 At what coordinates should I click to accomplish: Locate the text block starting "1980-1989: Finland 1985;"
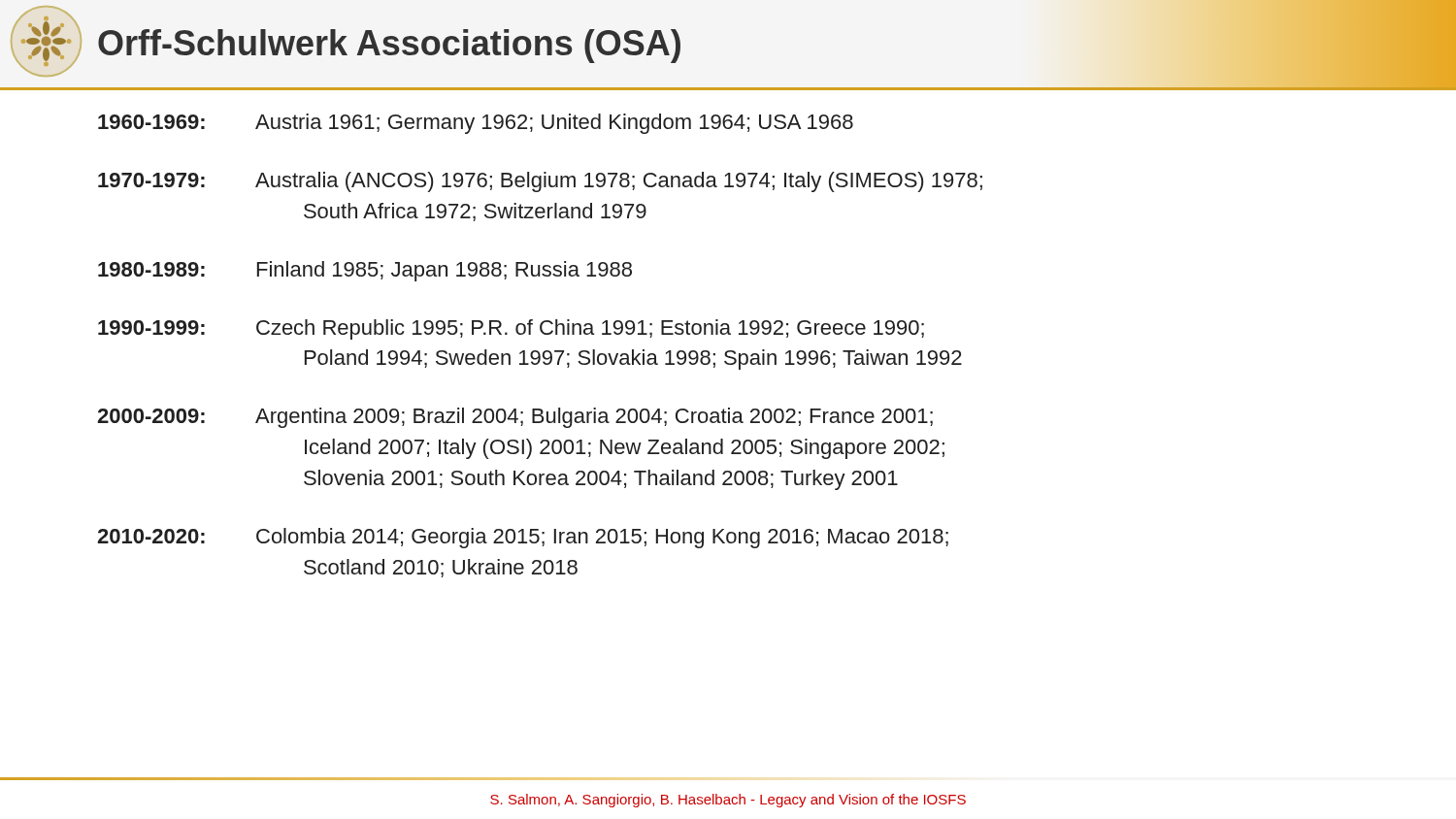(365, 271)
